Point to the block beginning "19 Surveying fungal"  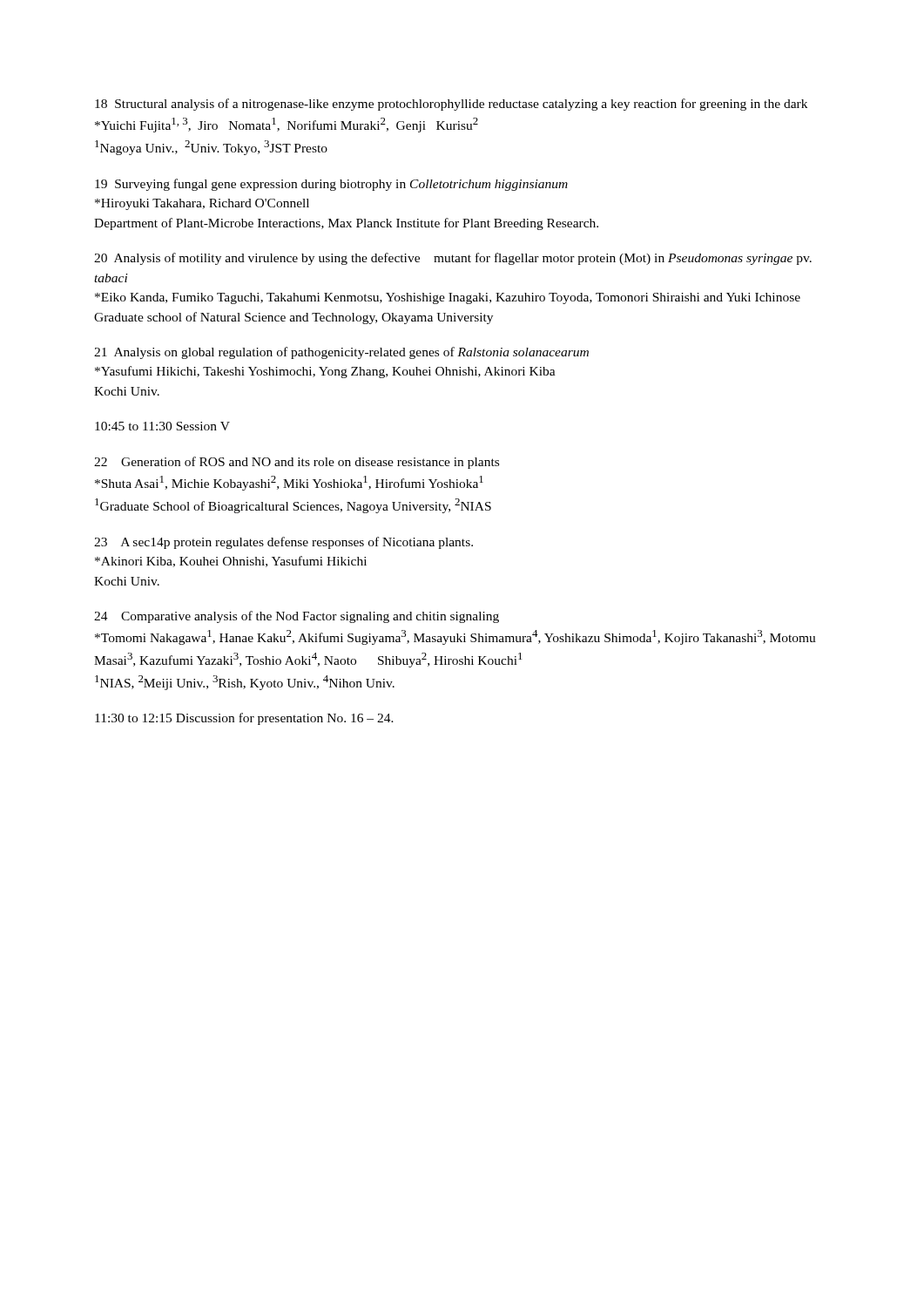(331, 185)
